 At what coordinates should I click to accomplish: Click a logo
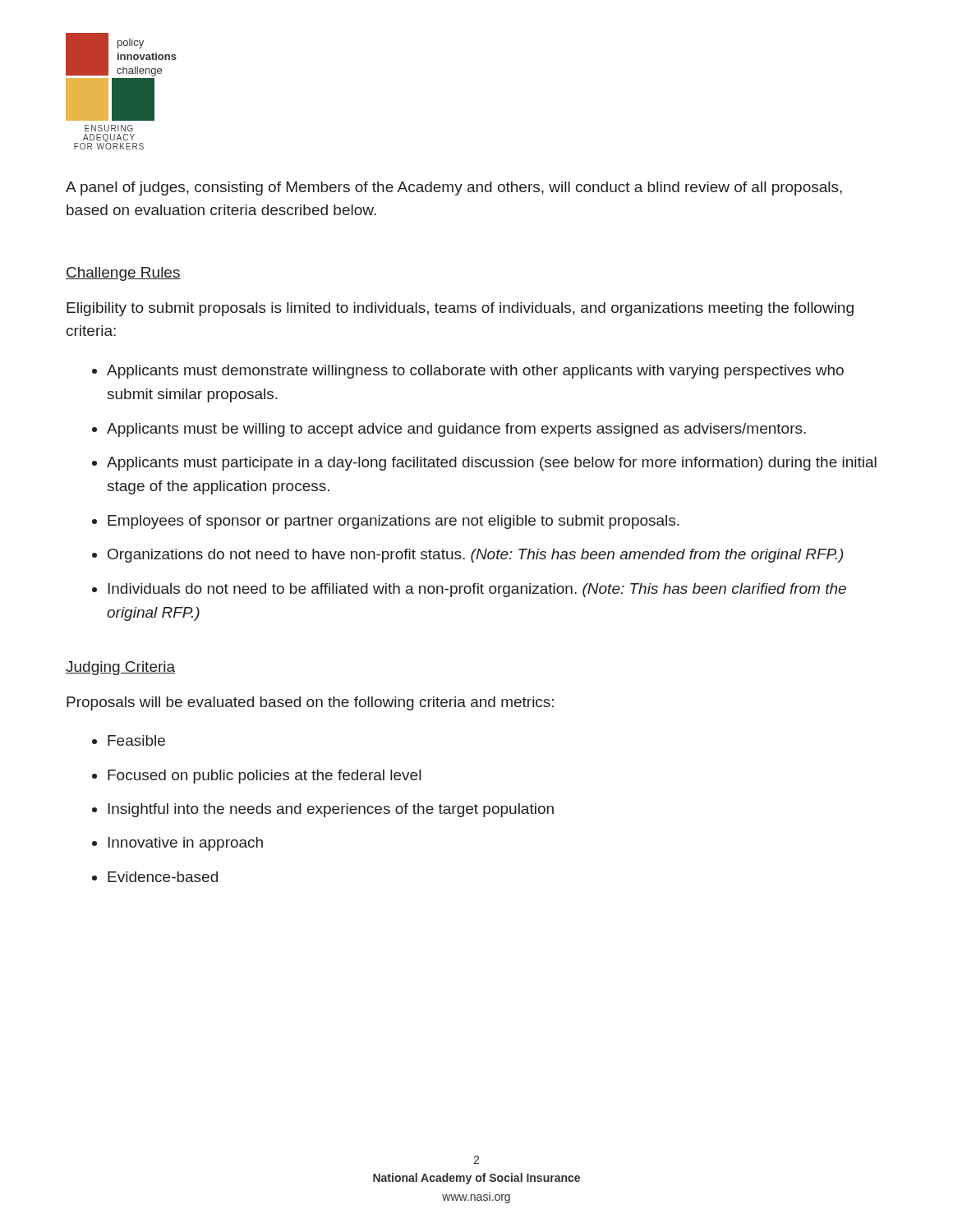[476, 92]
